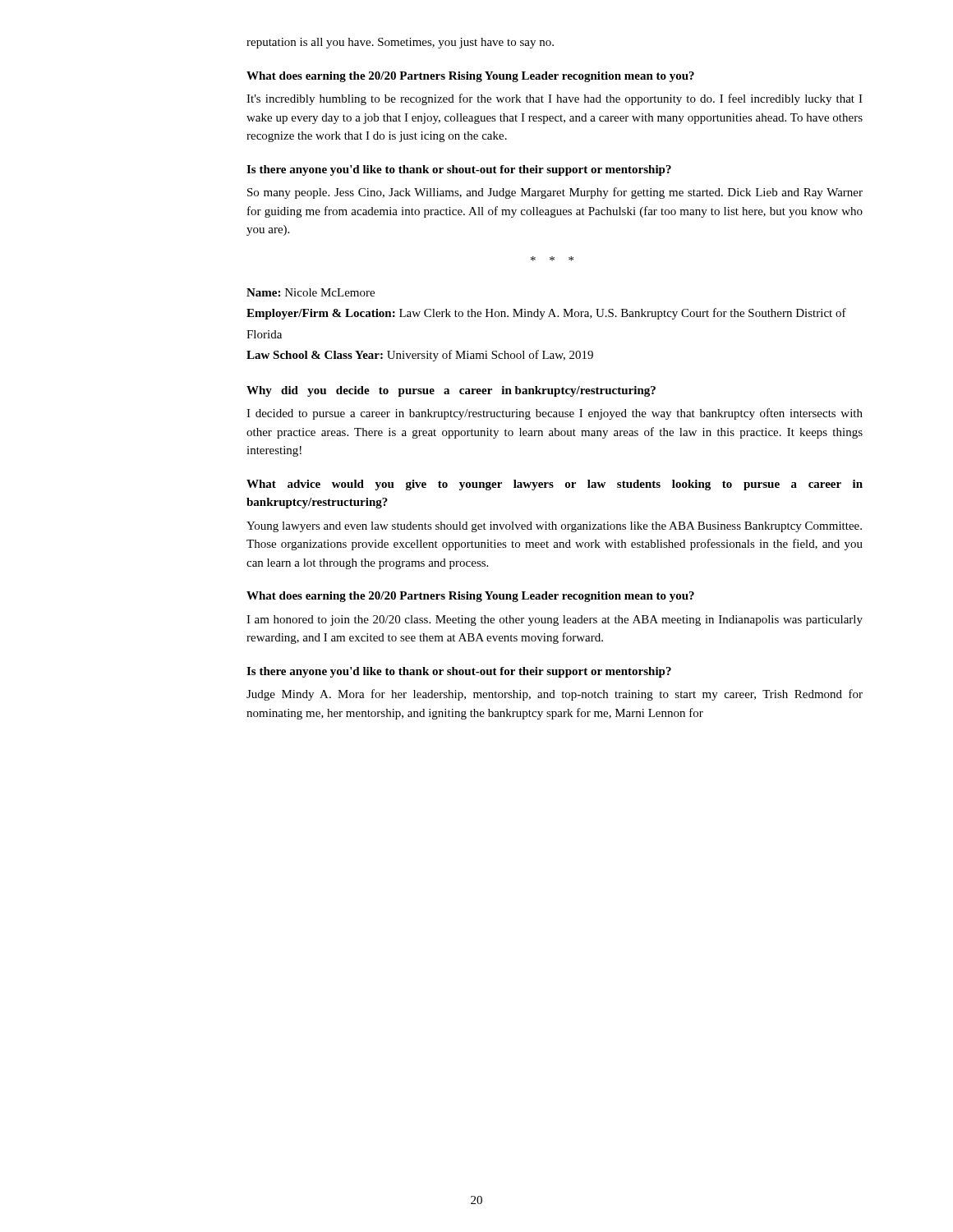Locate the passage starting "Judge Mindy A."
953x1232 pixels.
point(555,703)
